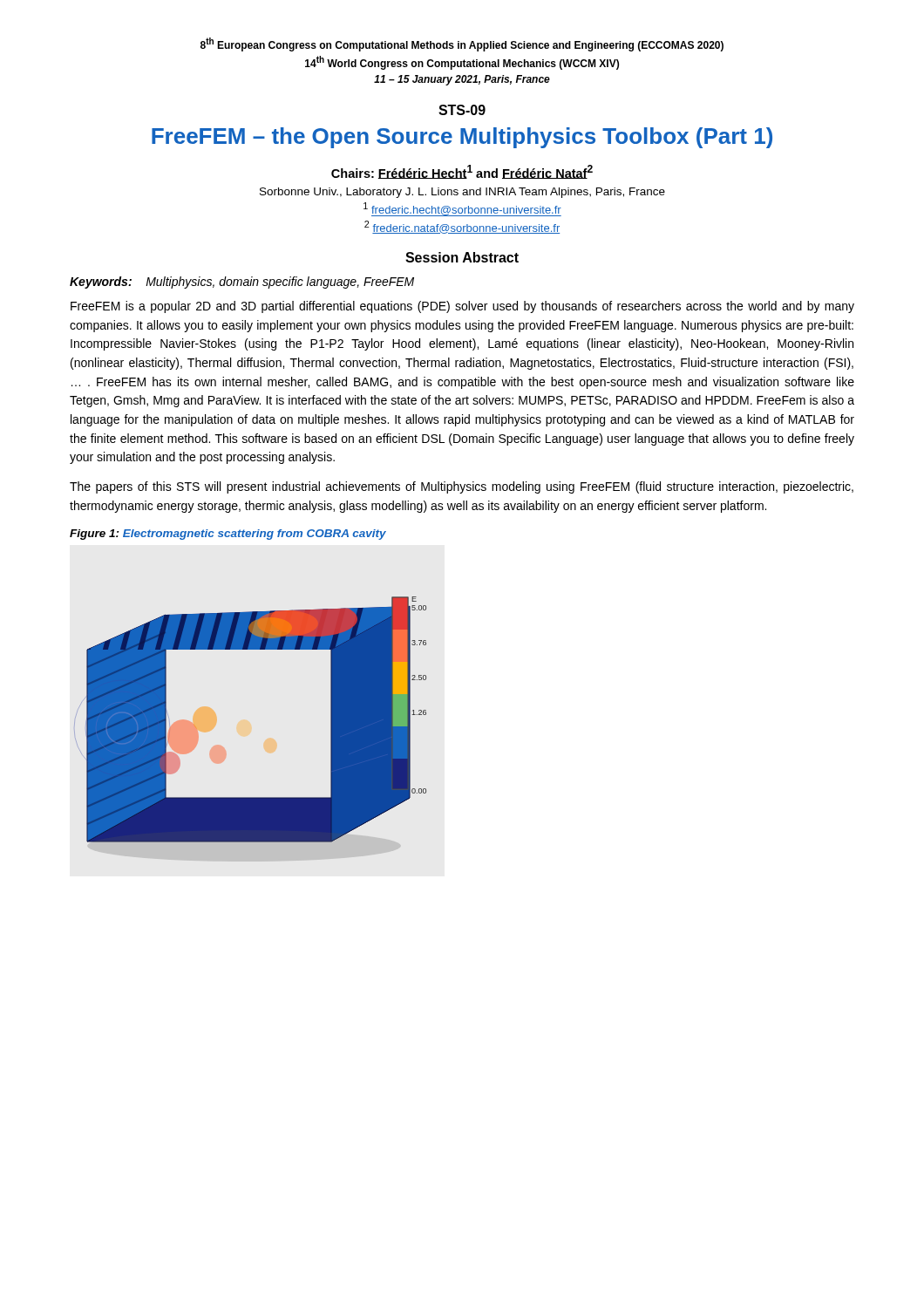Locate the text "Session Abstract"
The width and height of the screenshot is (924, 1308).
(462, 258)
